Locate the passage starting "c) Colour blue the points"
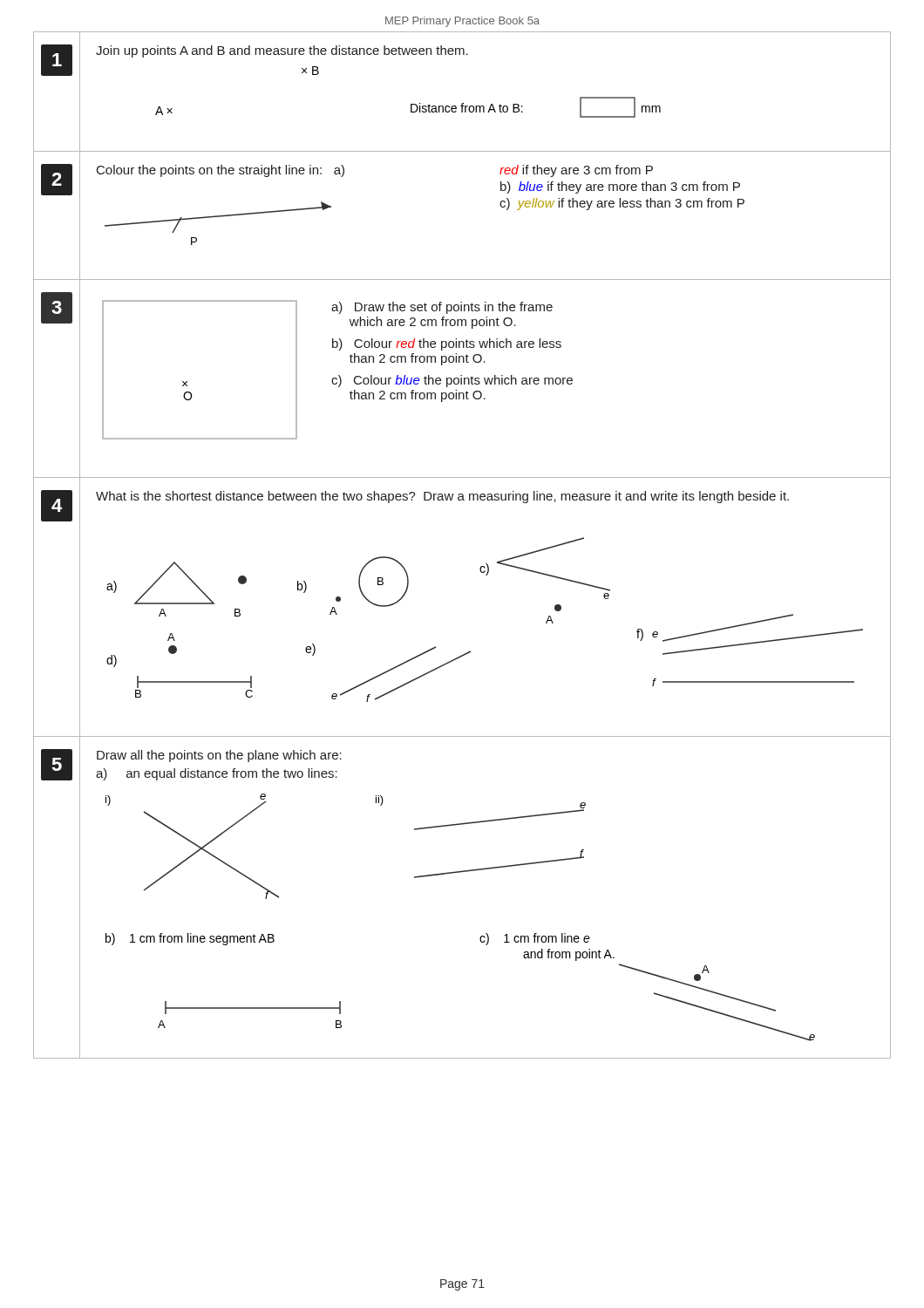The image size is (924, 1308). [x=452, y=387]
